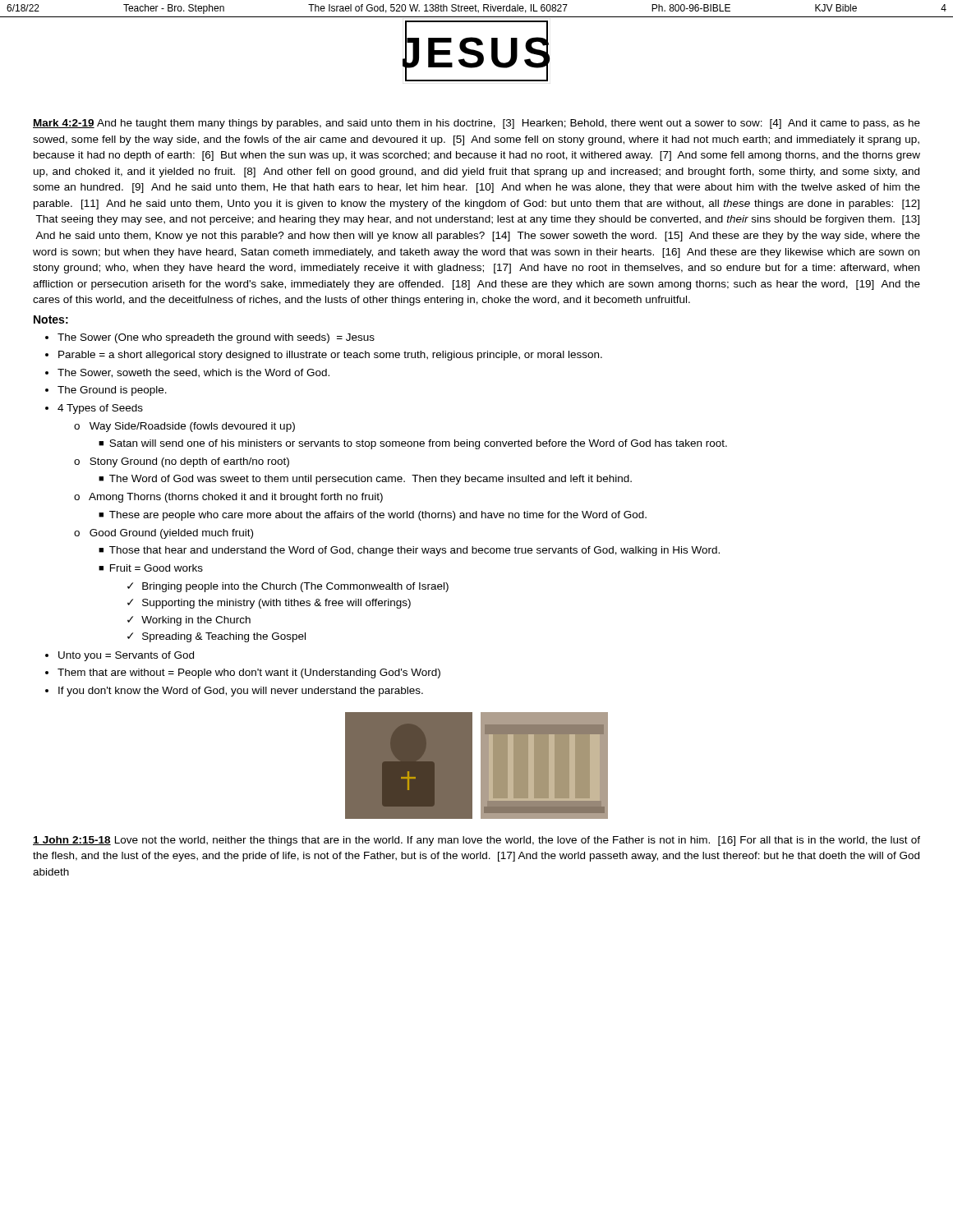Click the passage that begins "✓ Working in"
This screenshot has height=1232, width=953.
(188, 619)
